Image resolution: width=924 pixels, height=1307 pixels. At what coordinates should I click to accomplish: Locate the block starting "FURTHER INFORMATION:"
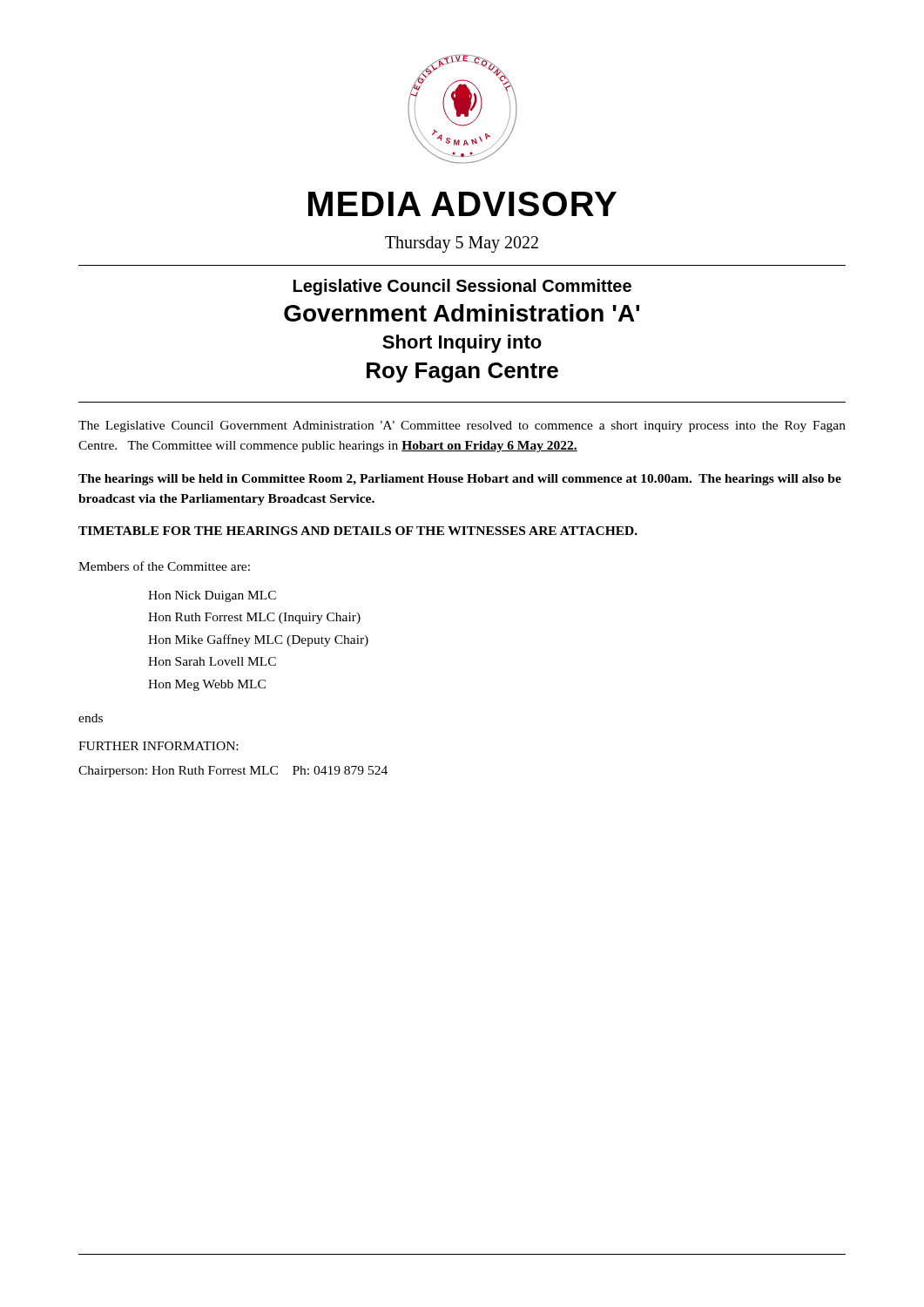(159, 746)
